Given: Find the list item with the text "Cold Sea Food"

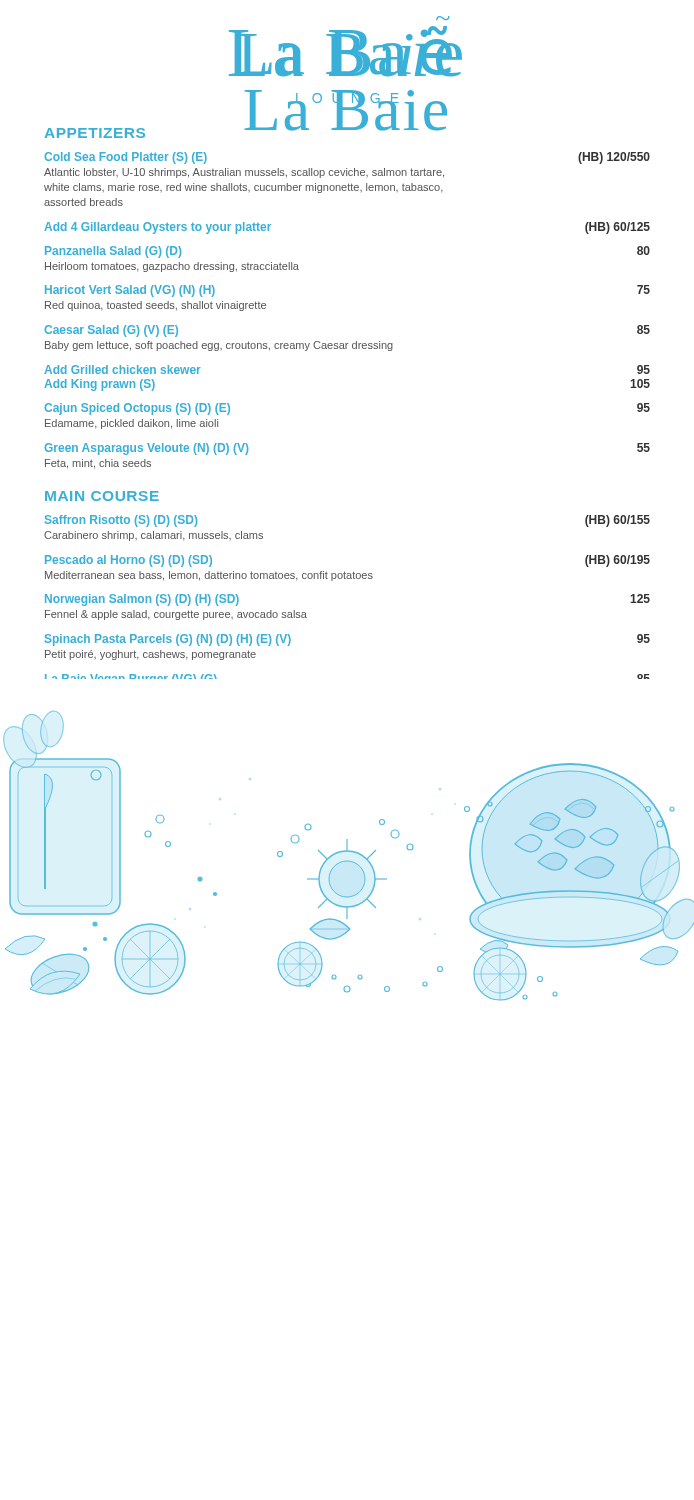Looking at the screenshot, I should tap(347, 180).
